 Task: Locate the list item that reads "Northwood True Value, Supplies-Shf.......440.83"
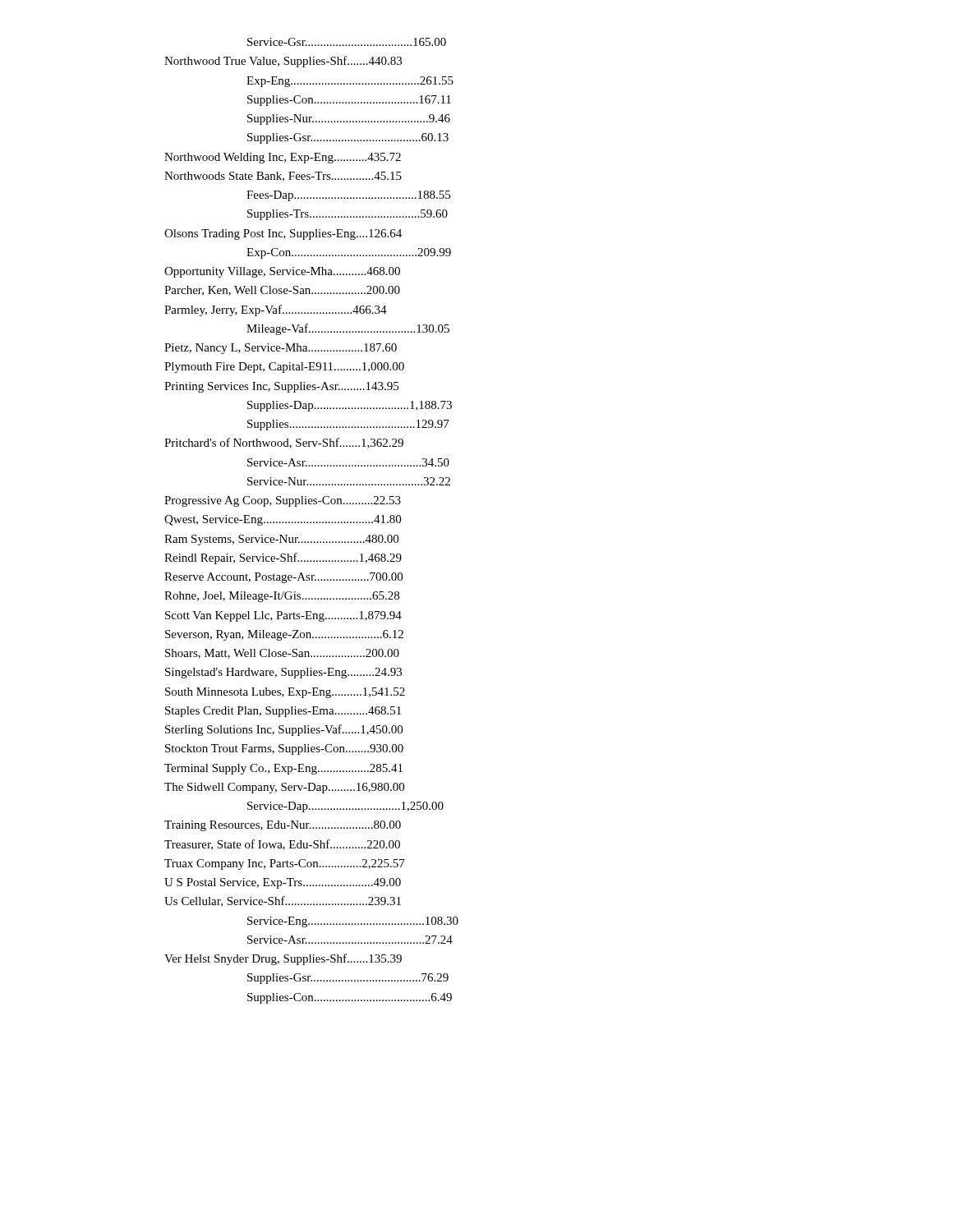(x=283, y=61)
